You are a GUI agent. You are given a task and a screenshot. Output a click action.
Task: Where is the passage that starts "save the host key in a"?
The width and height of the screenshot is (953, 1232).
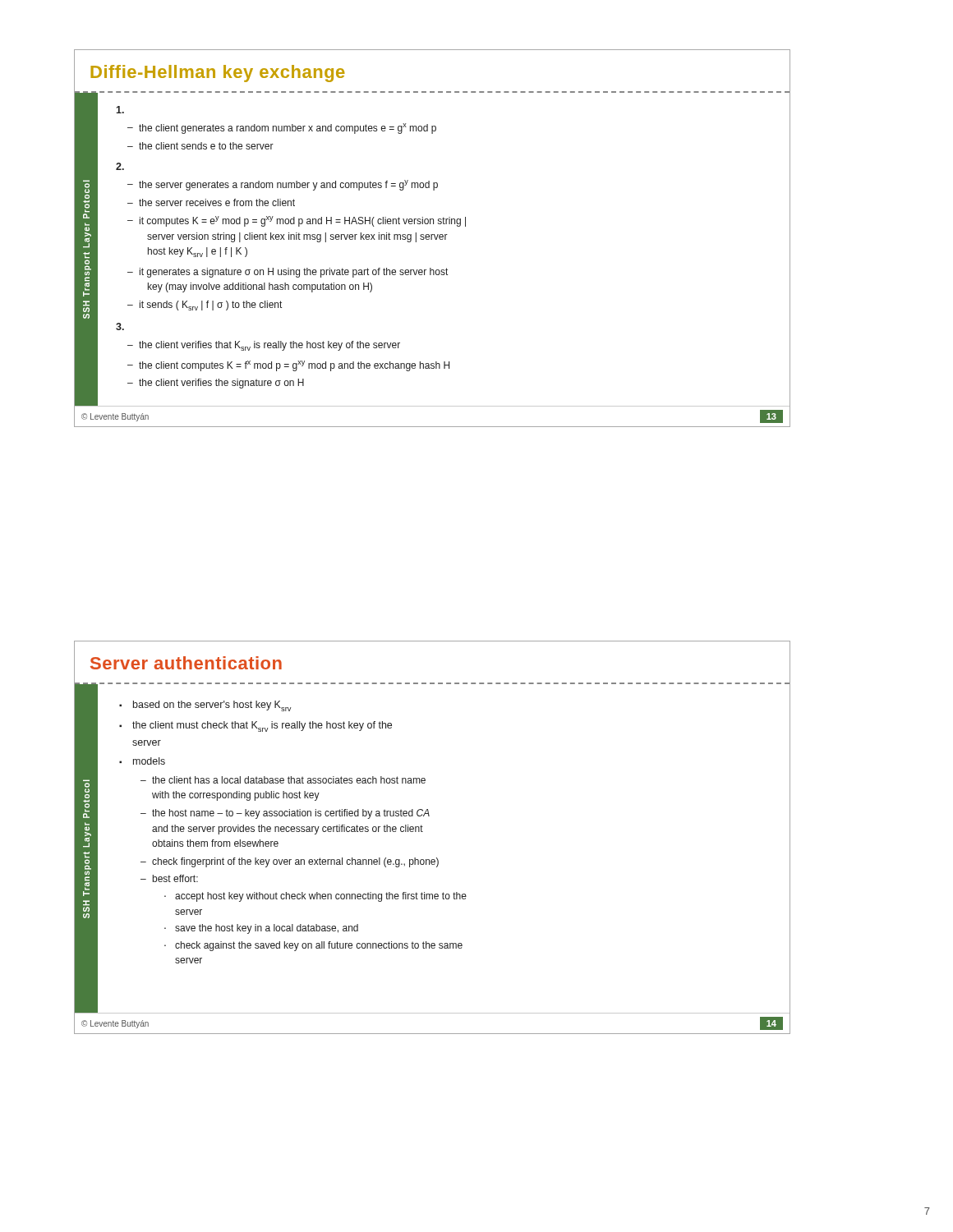click(x=267, y=928)
